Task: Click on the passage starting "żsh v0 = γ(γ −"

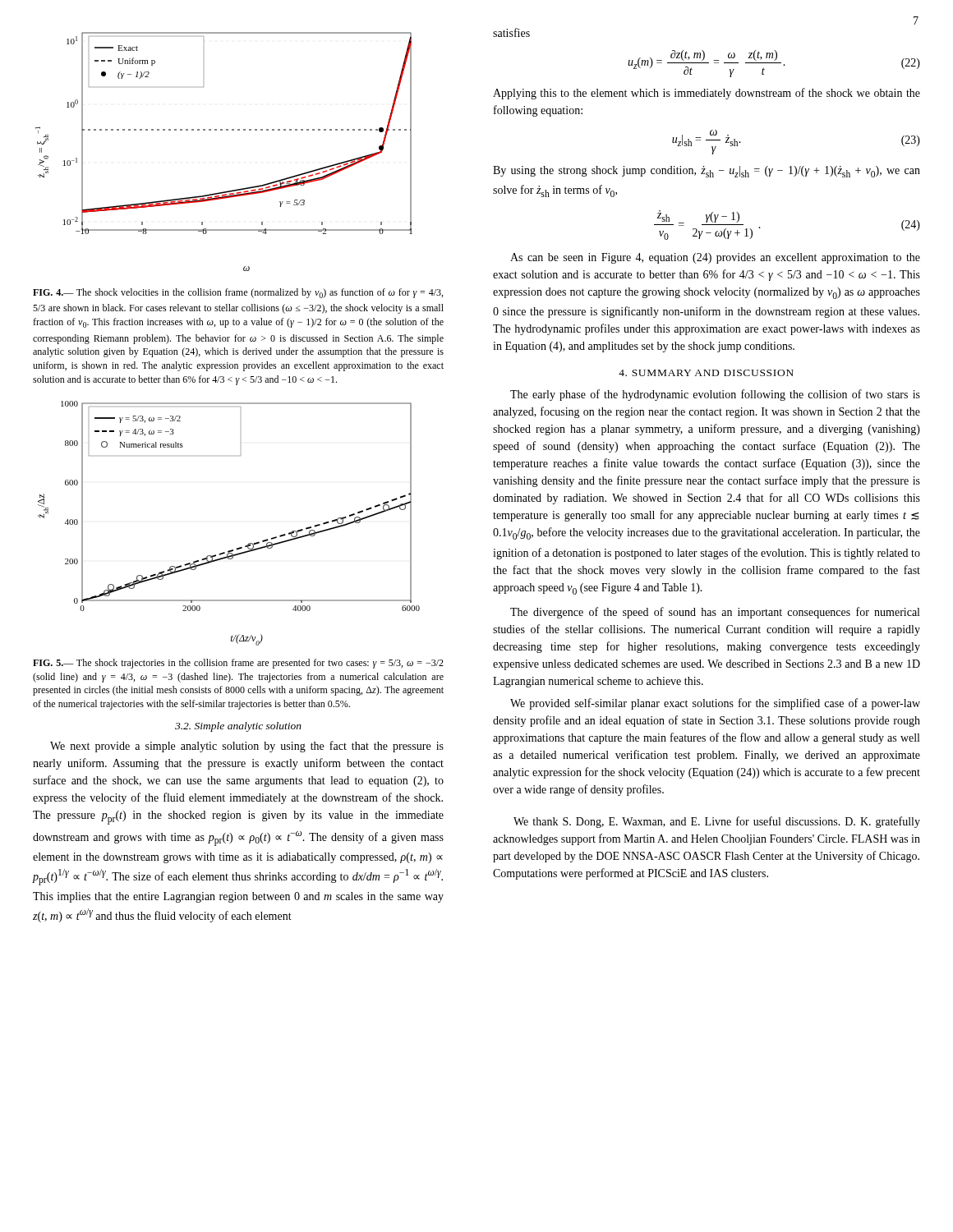Action: tap(721, 225)
